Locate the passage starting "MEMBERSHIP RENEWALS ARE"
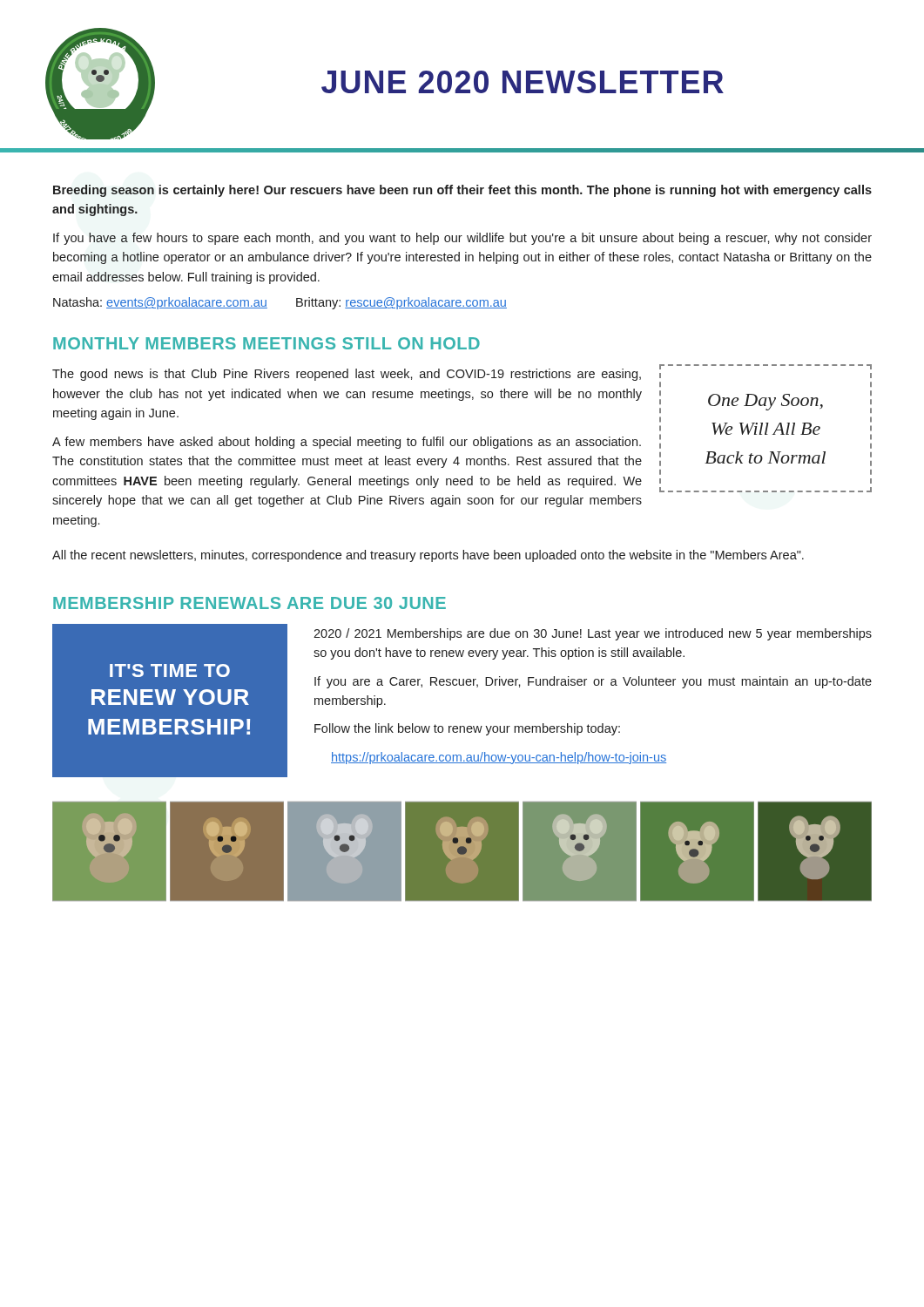 click(x=250, y=603)
